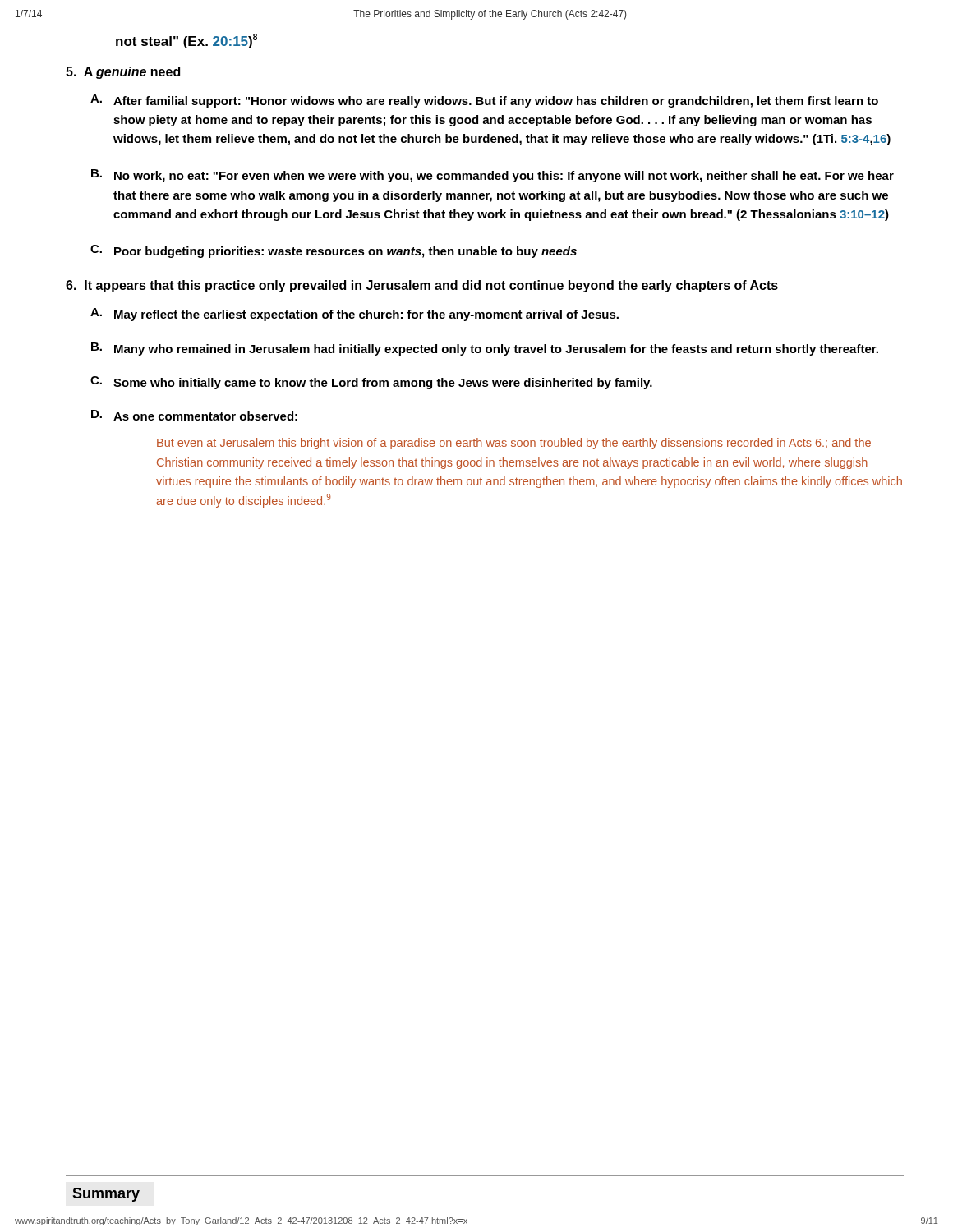Select the block starting "B. No work, no eat: "For"
Screen dimensions: 1232x953
[497, 195]
